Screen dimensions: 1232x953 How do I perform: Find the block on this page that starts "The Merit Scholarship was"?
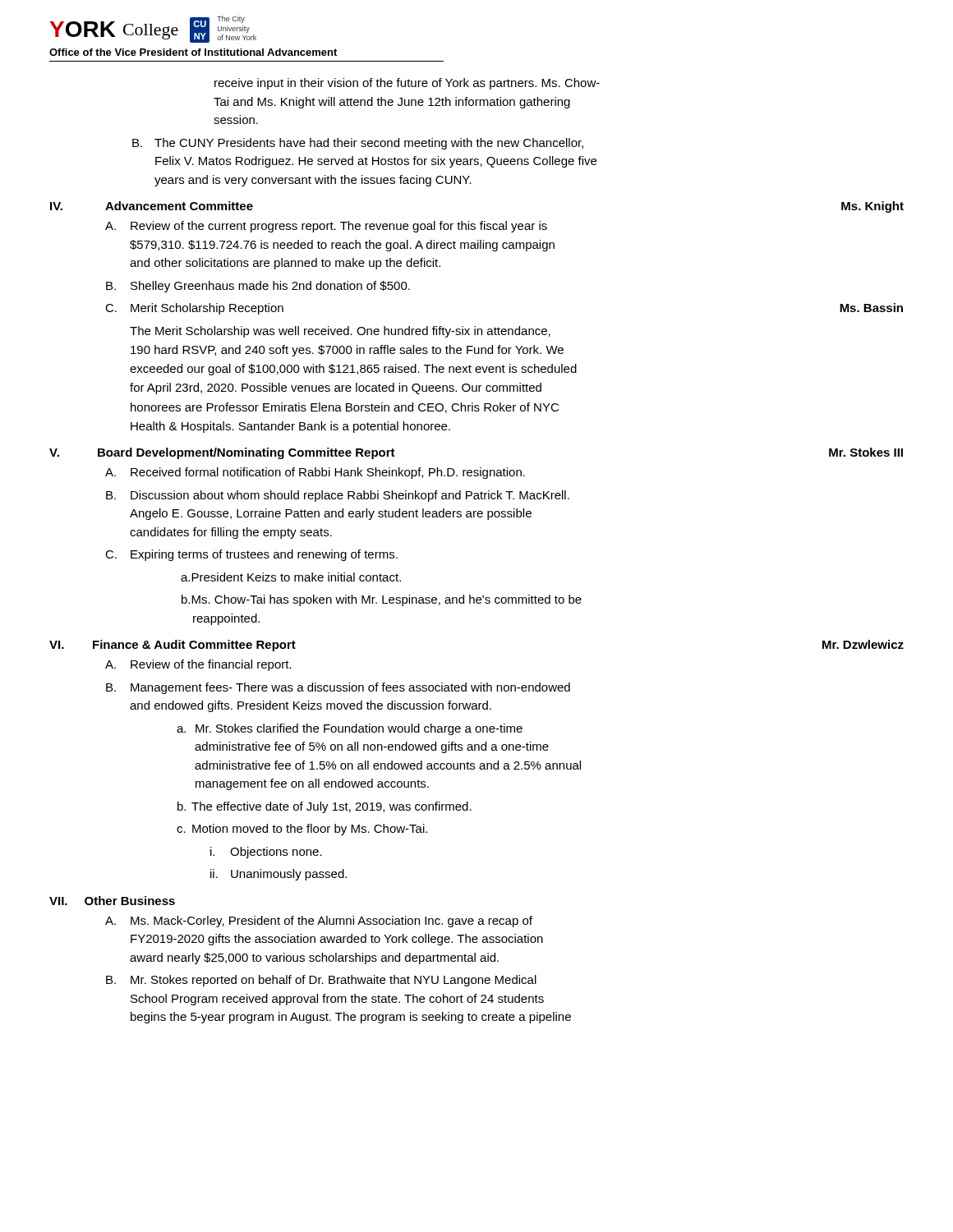[353, 378]
